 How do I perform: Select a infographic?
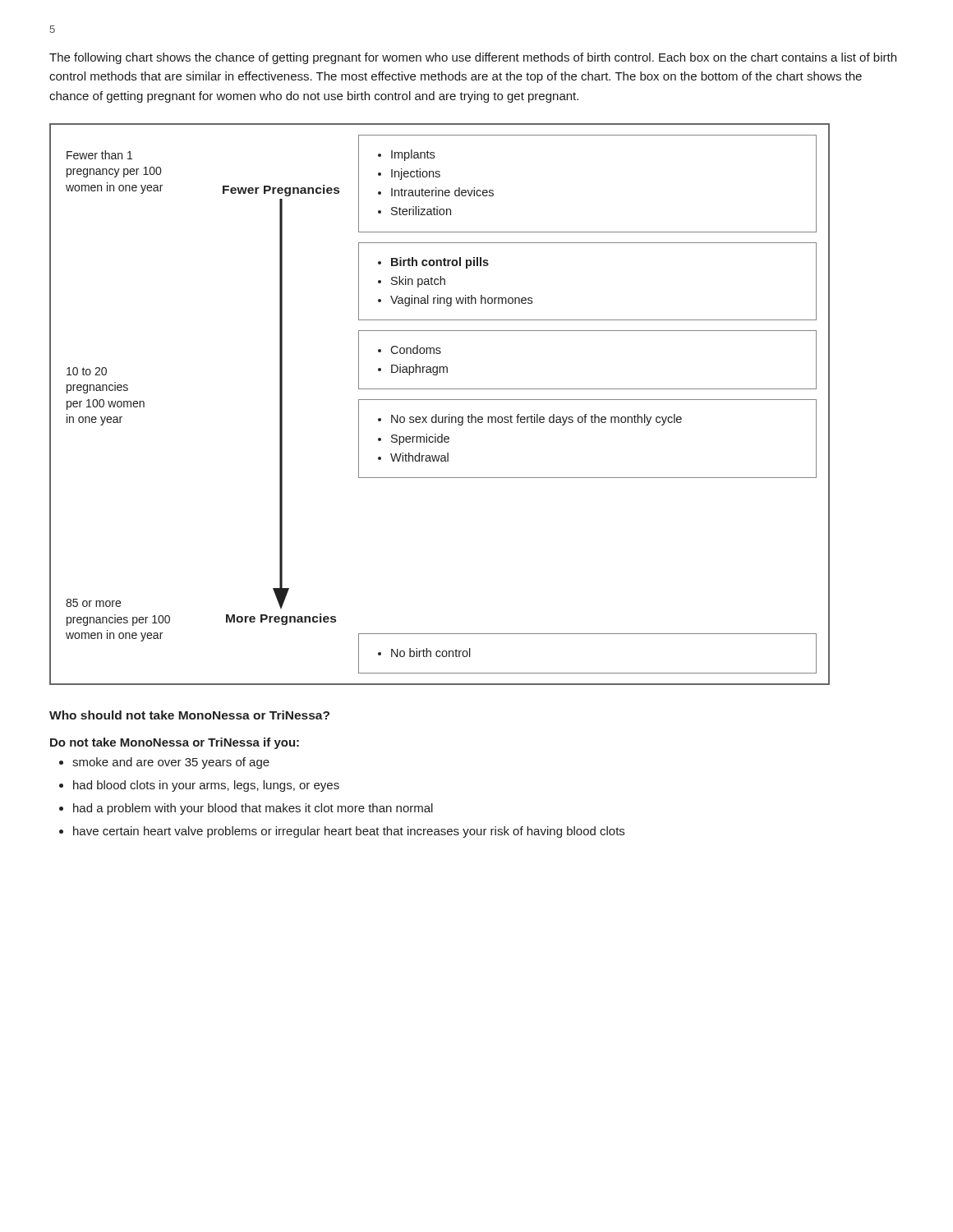[476, 404]
